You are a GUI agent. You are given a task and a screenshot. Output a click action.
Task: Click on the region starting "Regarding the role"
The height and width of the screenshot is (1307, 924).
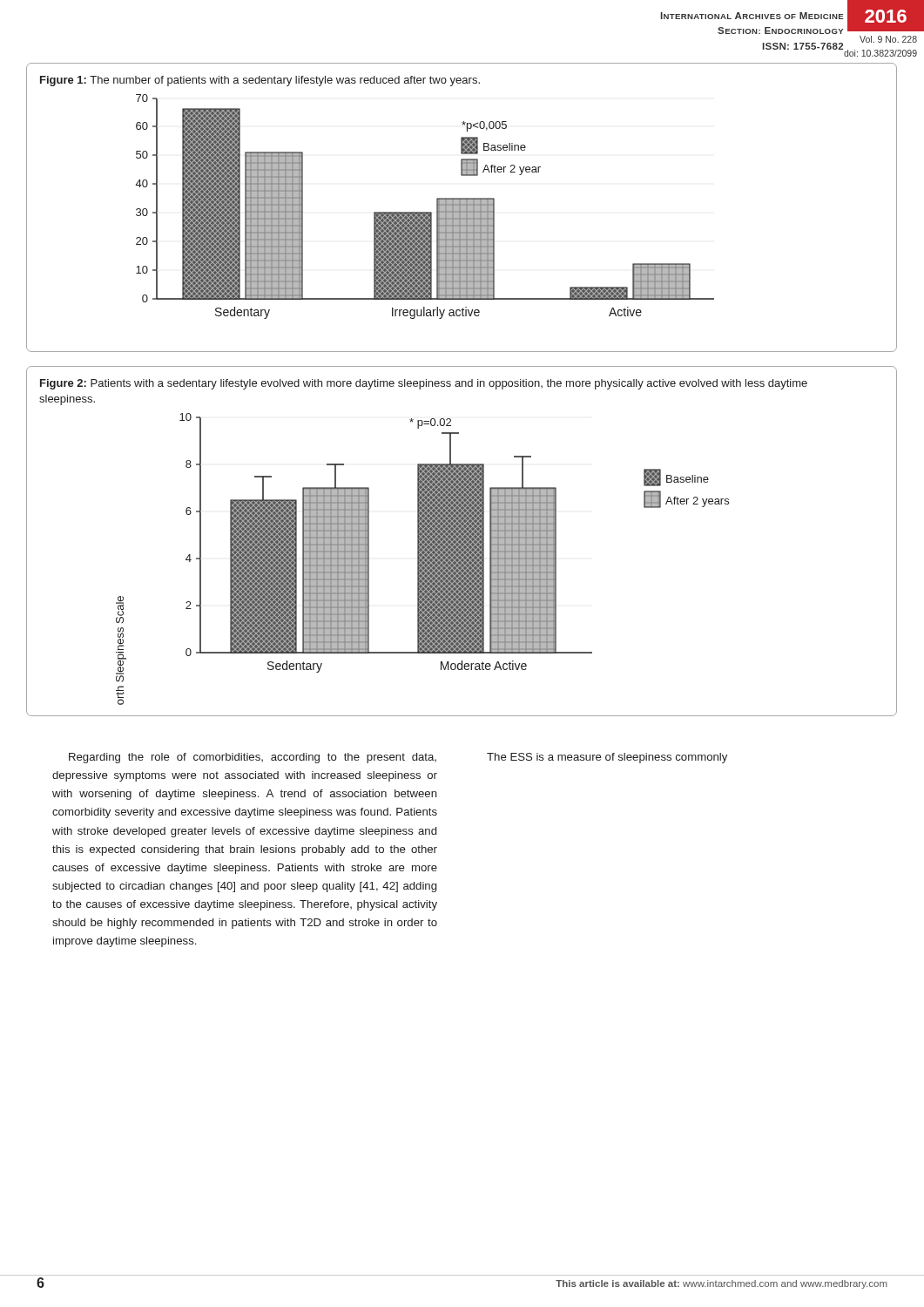(x=245, y=849)
